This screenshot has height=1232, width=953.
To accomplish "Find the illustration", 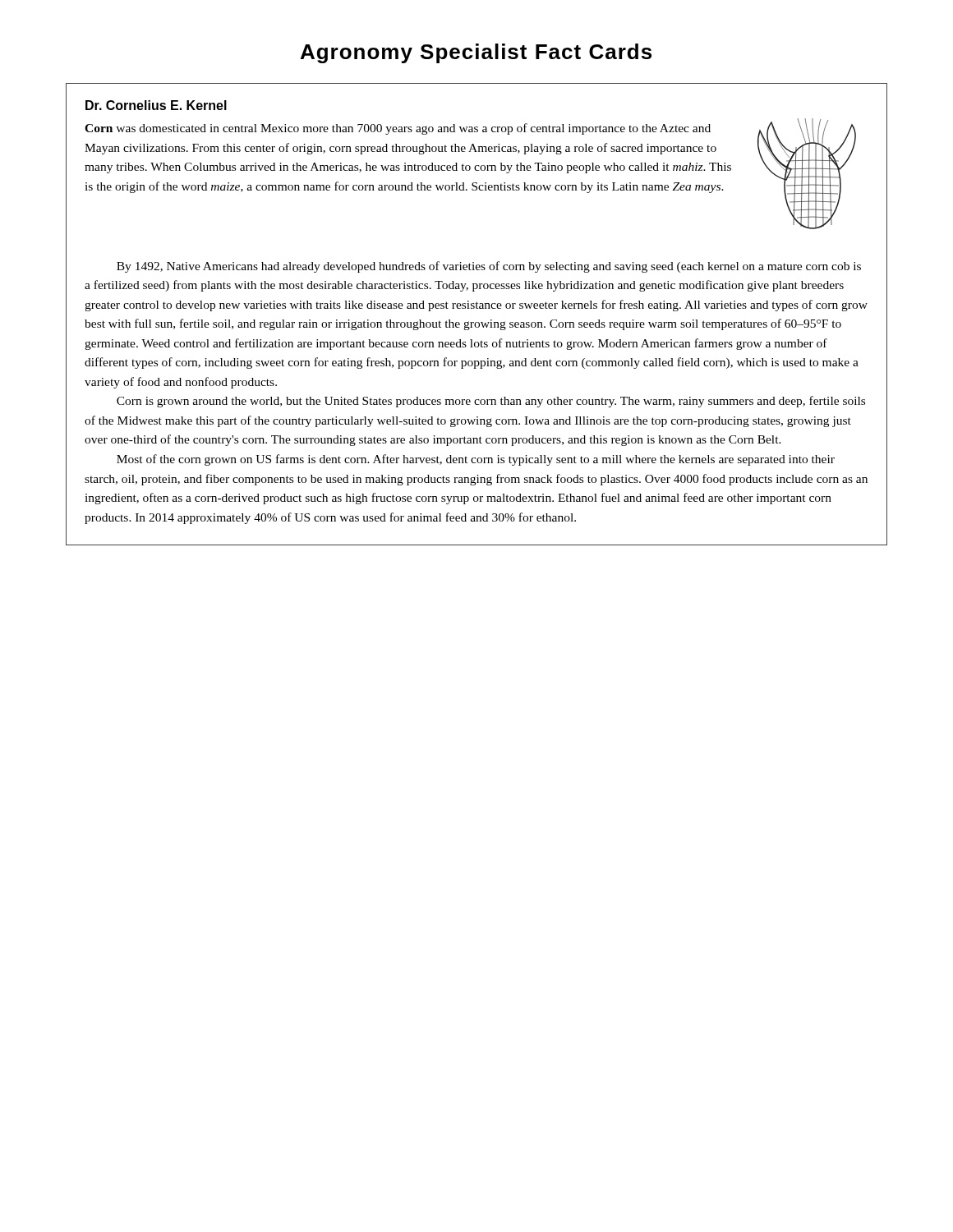I will pos(808,185).
